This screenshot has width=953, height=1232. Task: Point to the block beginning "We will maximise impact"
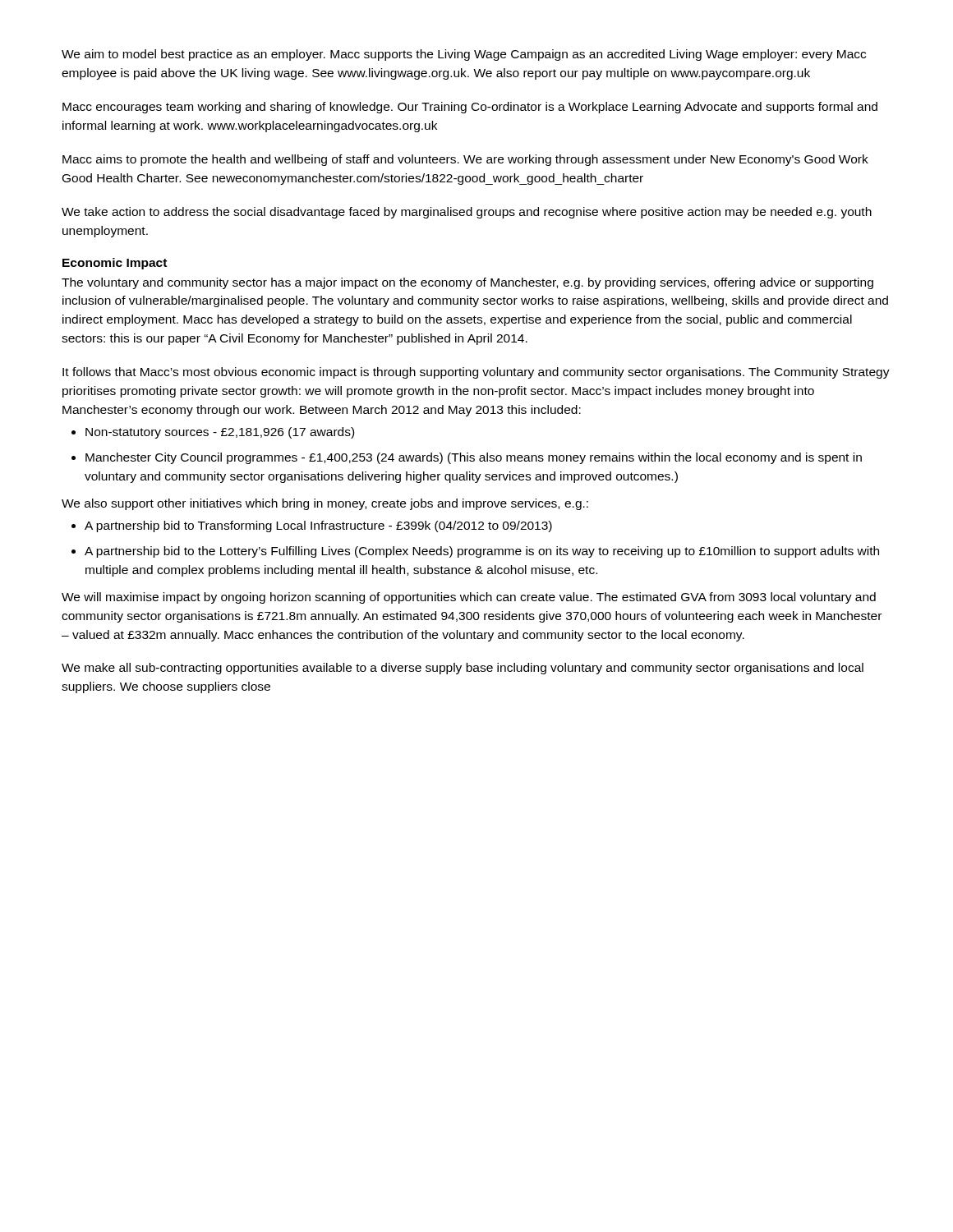[x=472, y=615]
